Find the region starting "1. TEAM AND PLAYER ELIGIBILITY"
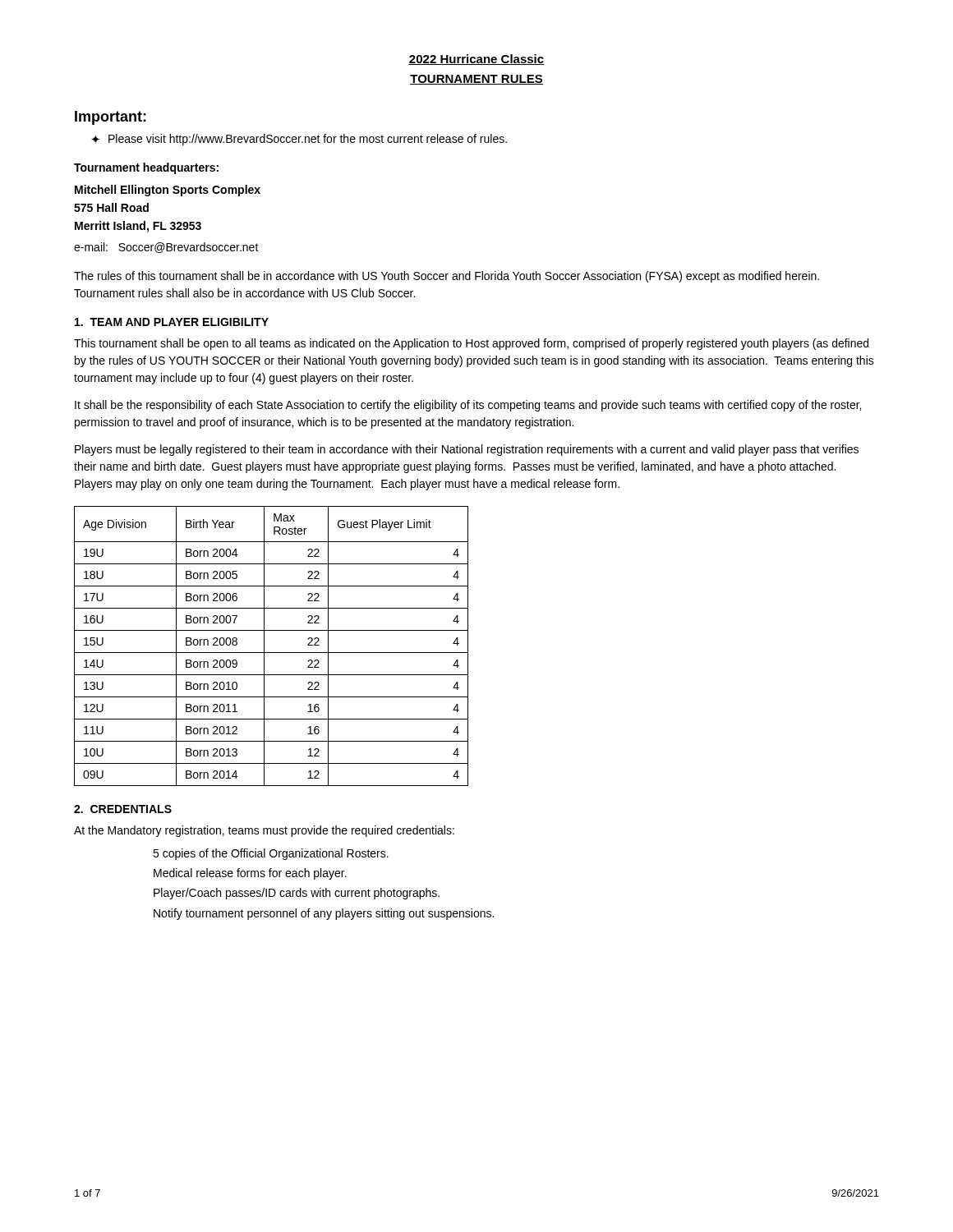 pyautogui.click(x=171, y=322)
